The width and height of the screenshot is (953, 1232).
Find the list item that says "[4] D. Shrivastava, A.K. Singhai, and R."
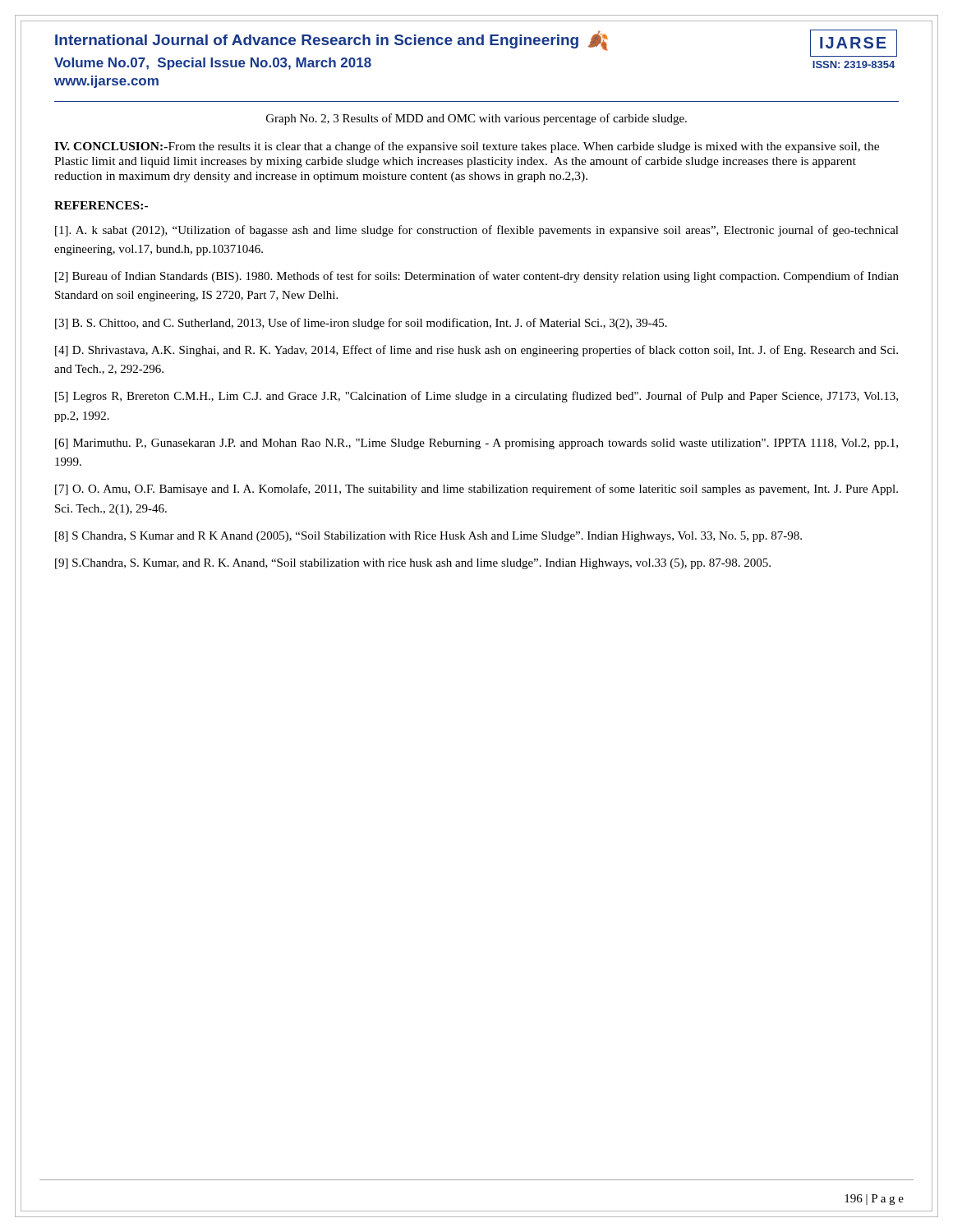click(x=476, y=359)
